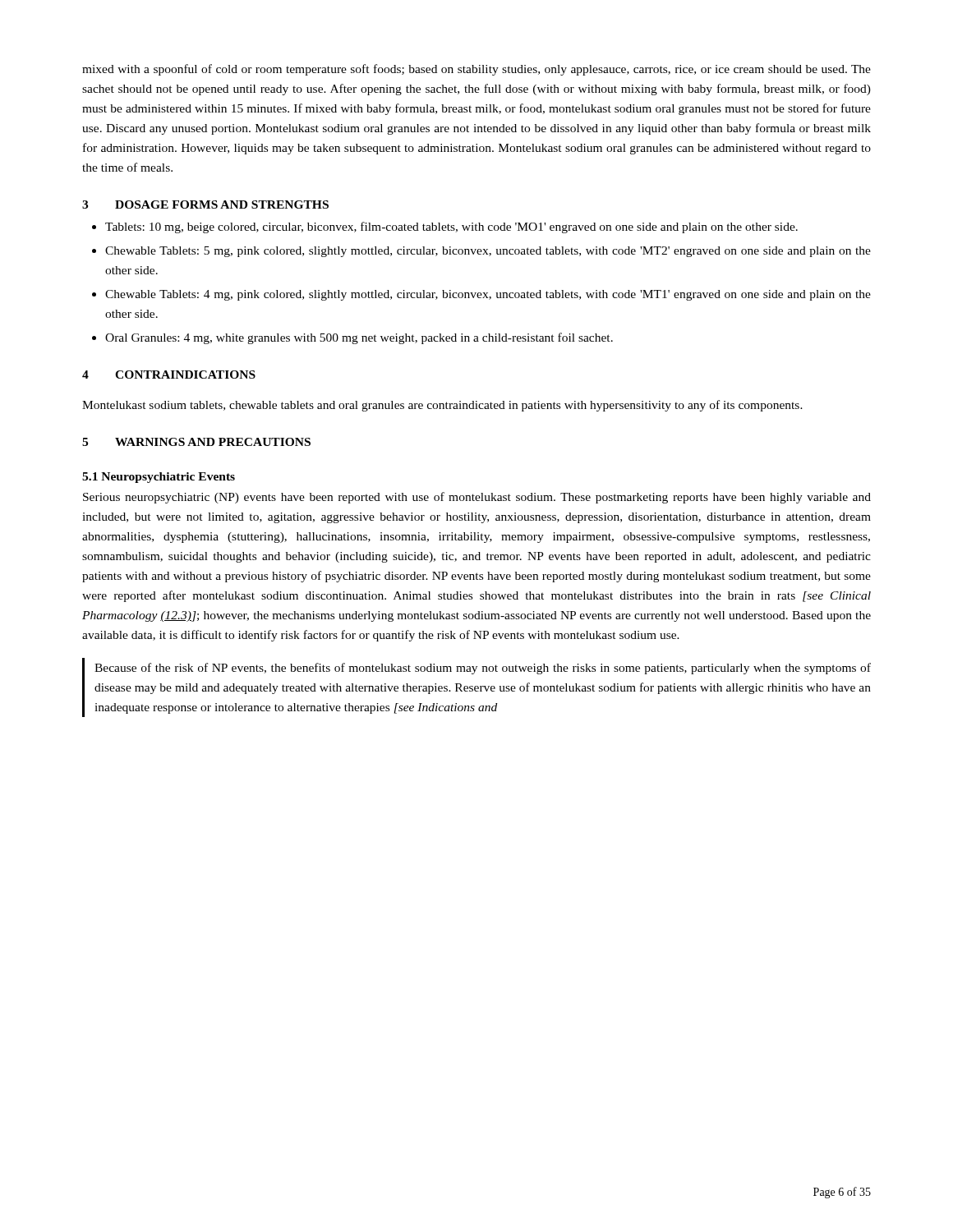Locate the block of text that opens with "Chewable Tablets: 5 mg, pink colored, slightly mottled,"
Viewport: 953px width, 1232px height.
tap(488, 260)
